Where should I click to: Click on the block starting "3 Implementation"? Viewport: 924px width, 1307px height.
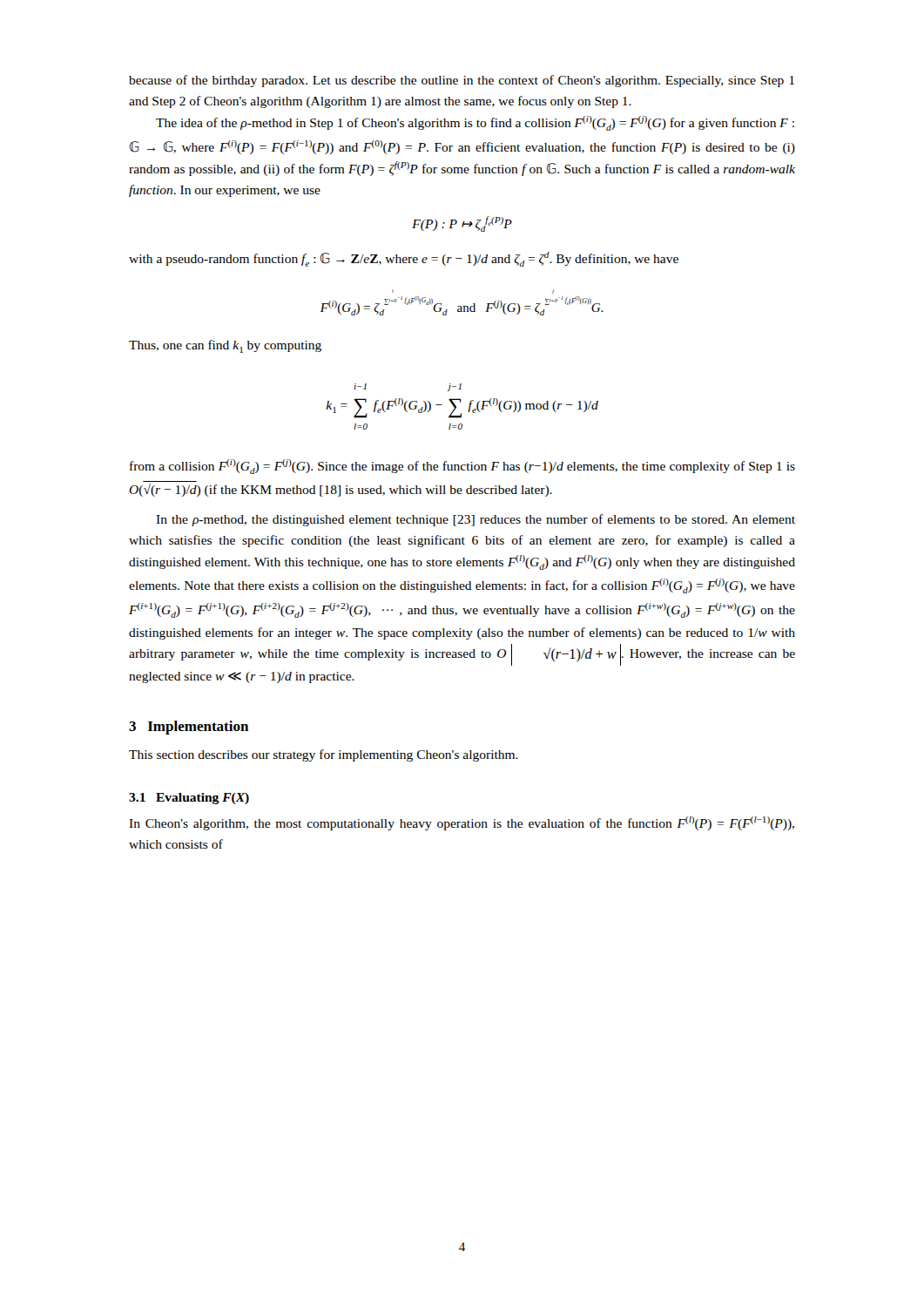click(189, 726)
